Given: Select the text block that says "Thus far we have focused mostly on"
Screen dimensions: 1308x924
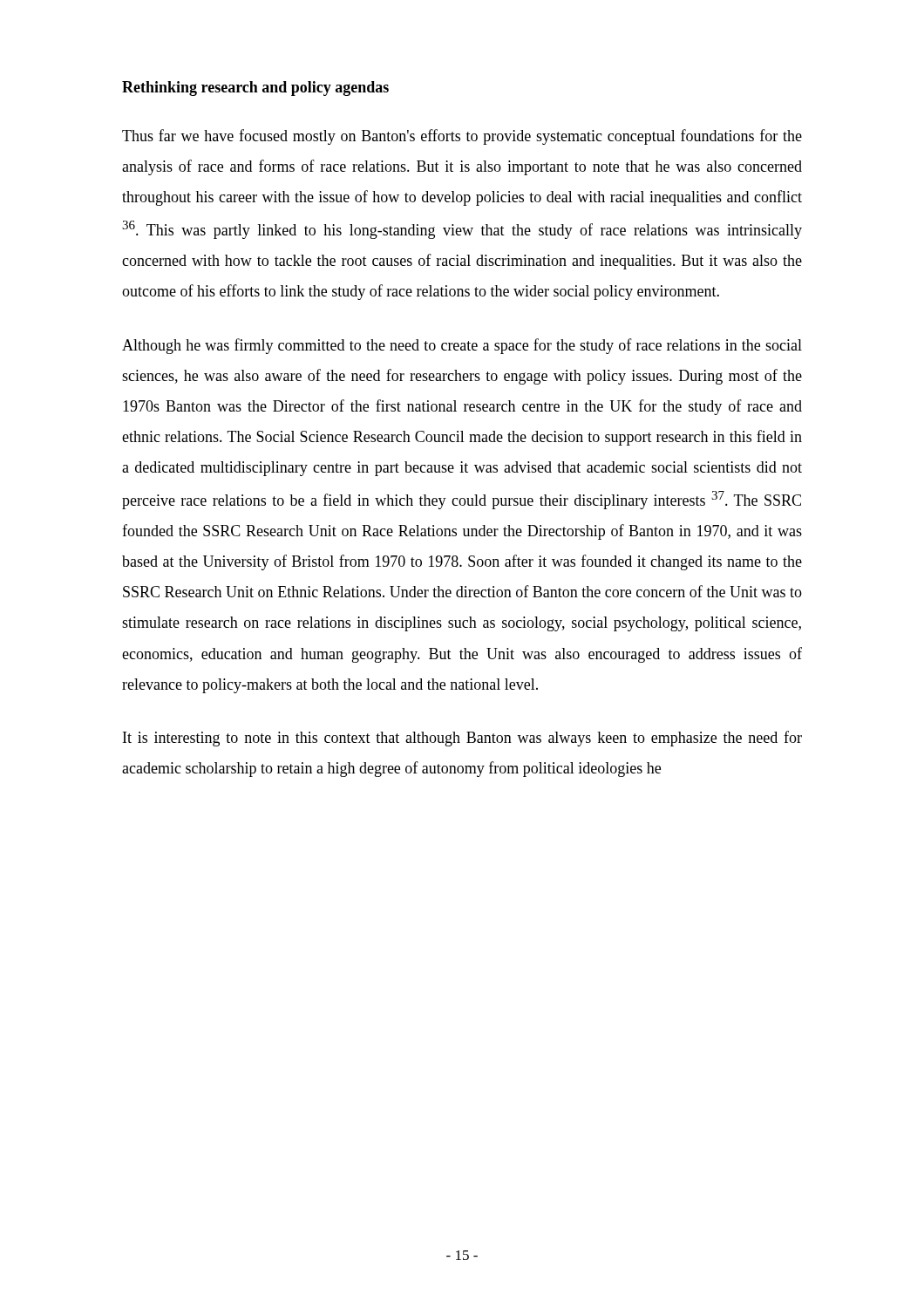Looking at the screenshot, I should pos(462,214).
